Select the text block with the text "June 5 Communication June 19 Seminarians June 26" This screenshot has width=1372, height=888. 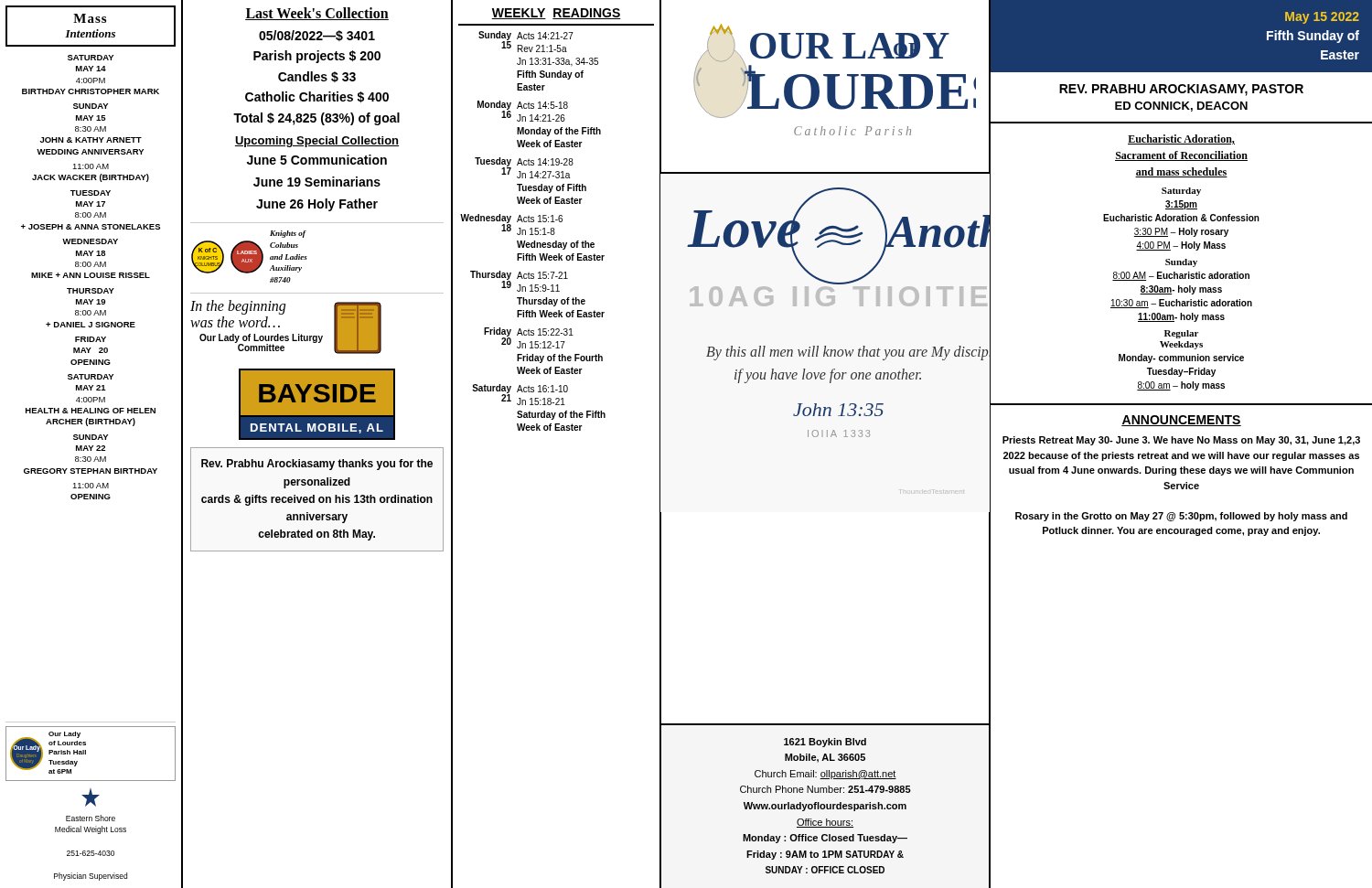pos(317,182)
